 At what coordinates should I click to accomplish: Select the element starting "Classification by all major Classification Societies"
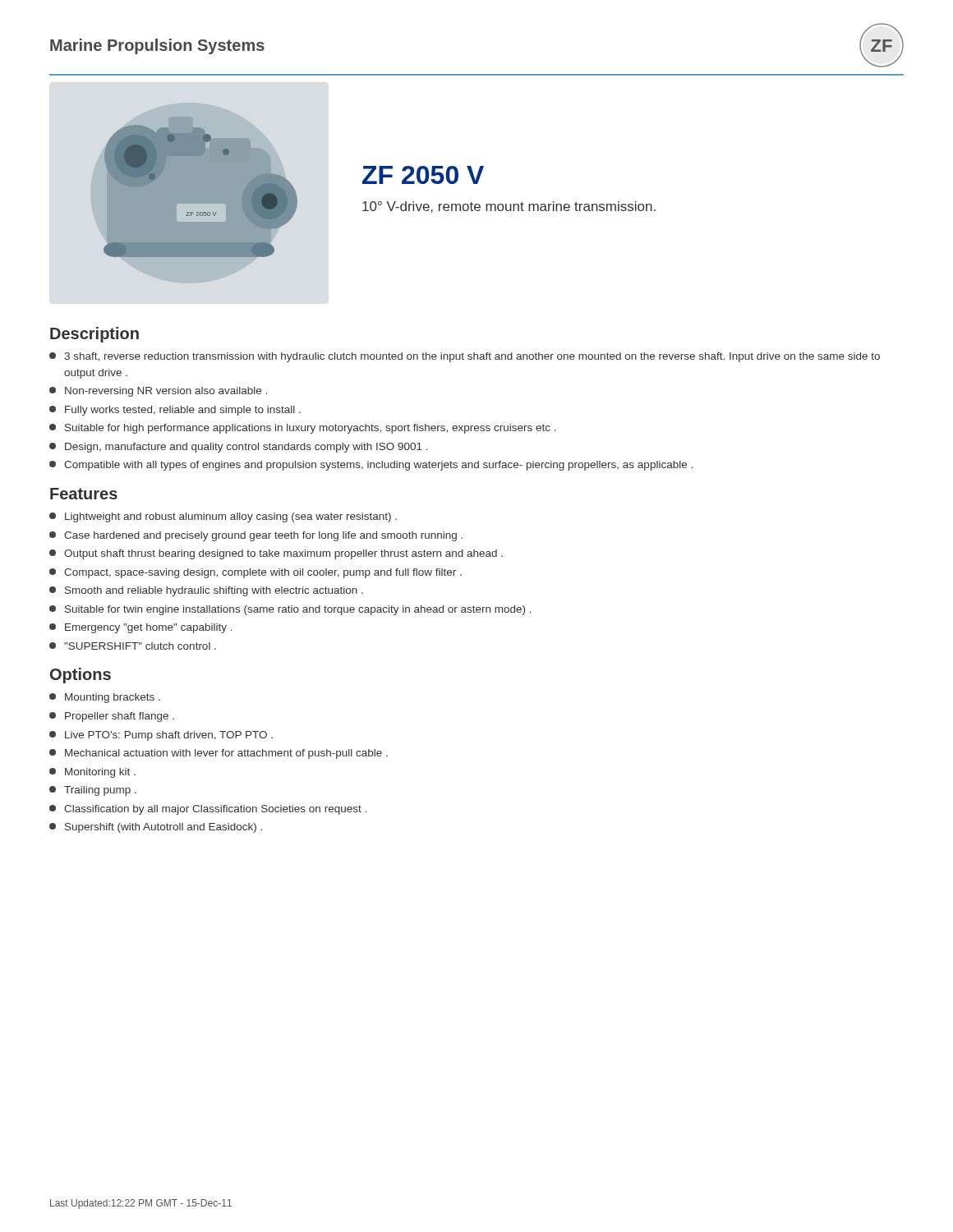[208, 809]
